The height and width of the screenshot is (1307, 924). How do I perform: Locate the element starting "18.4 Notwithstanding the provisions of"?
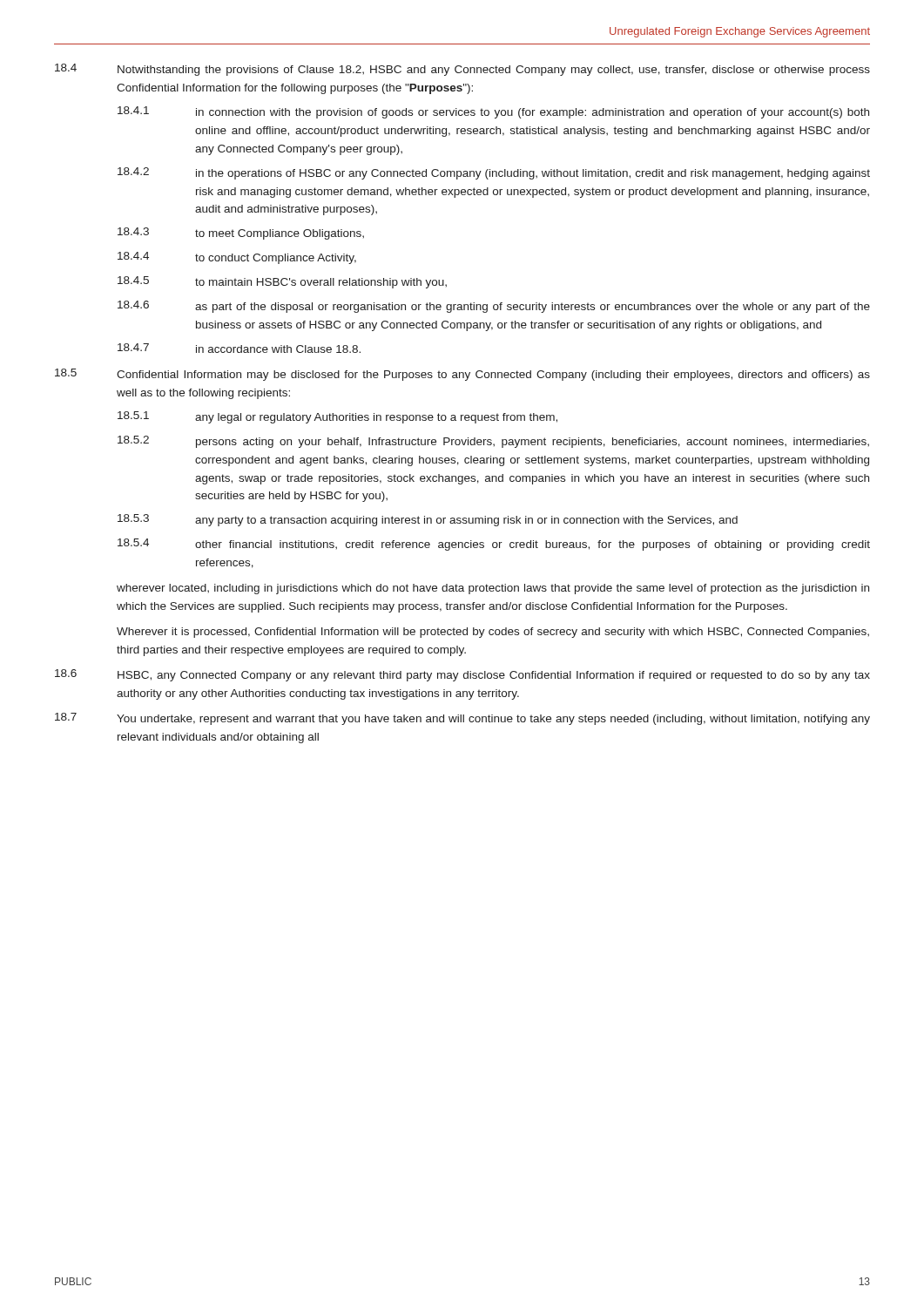click(462, 79)
